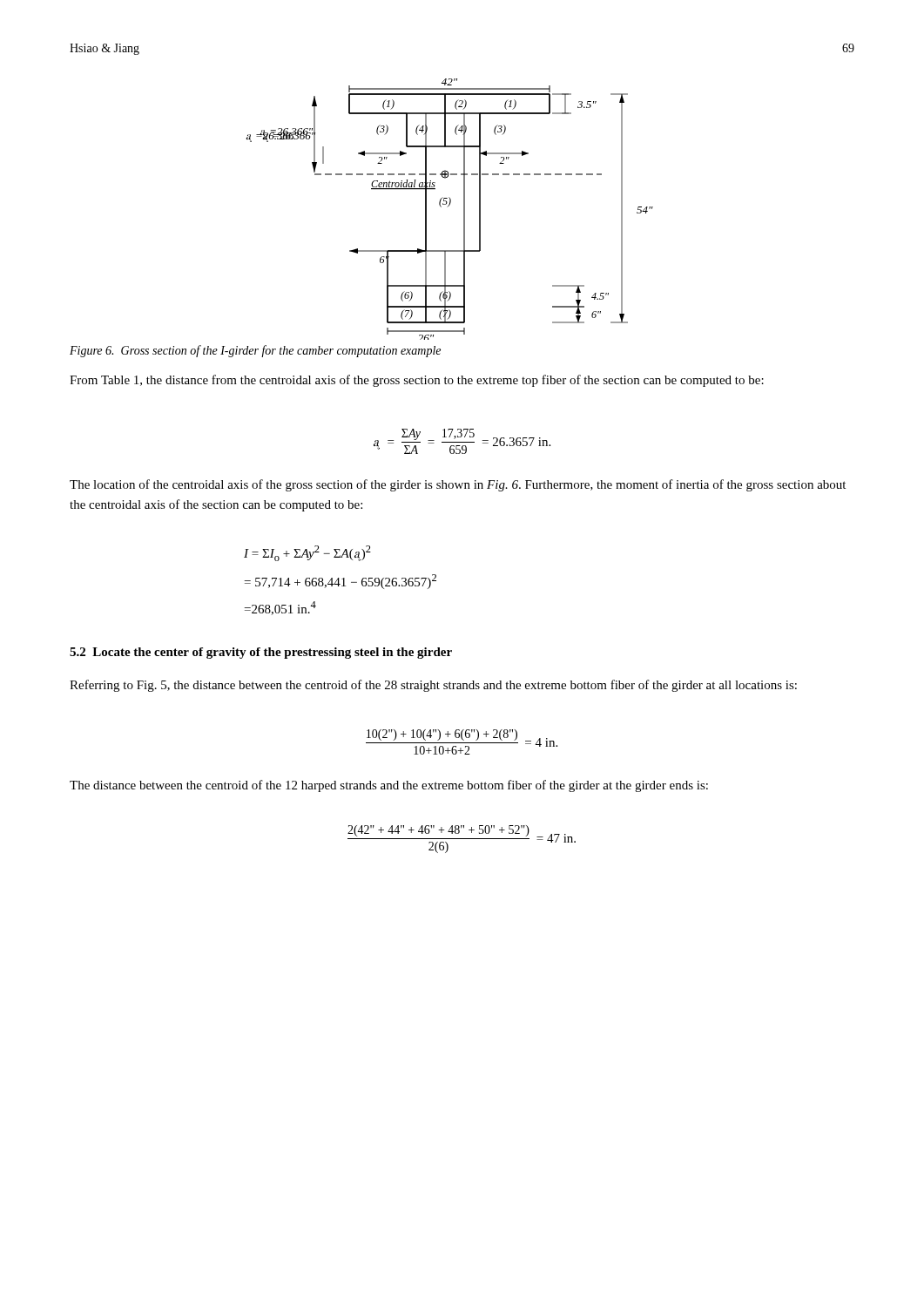Select the engineering diagram

[x=462, y=205]
